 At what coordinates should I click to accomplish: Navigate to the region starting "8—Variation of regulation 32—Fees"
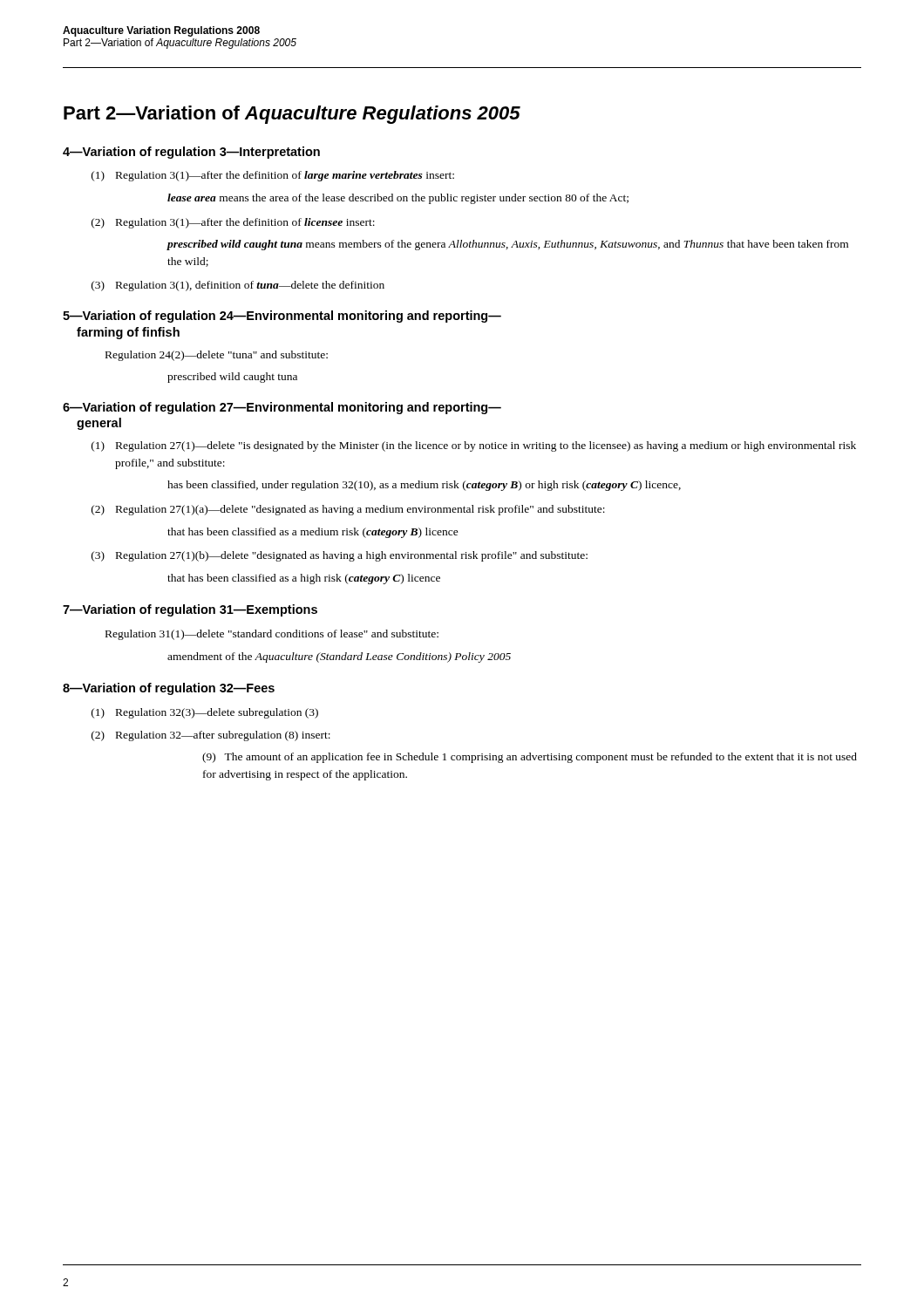tap(169, 688)
